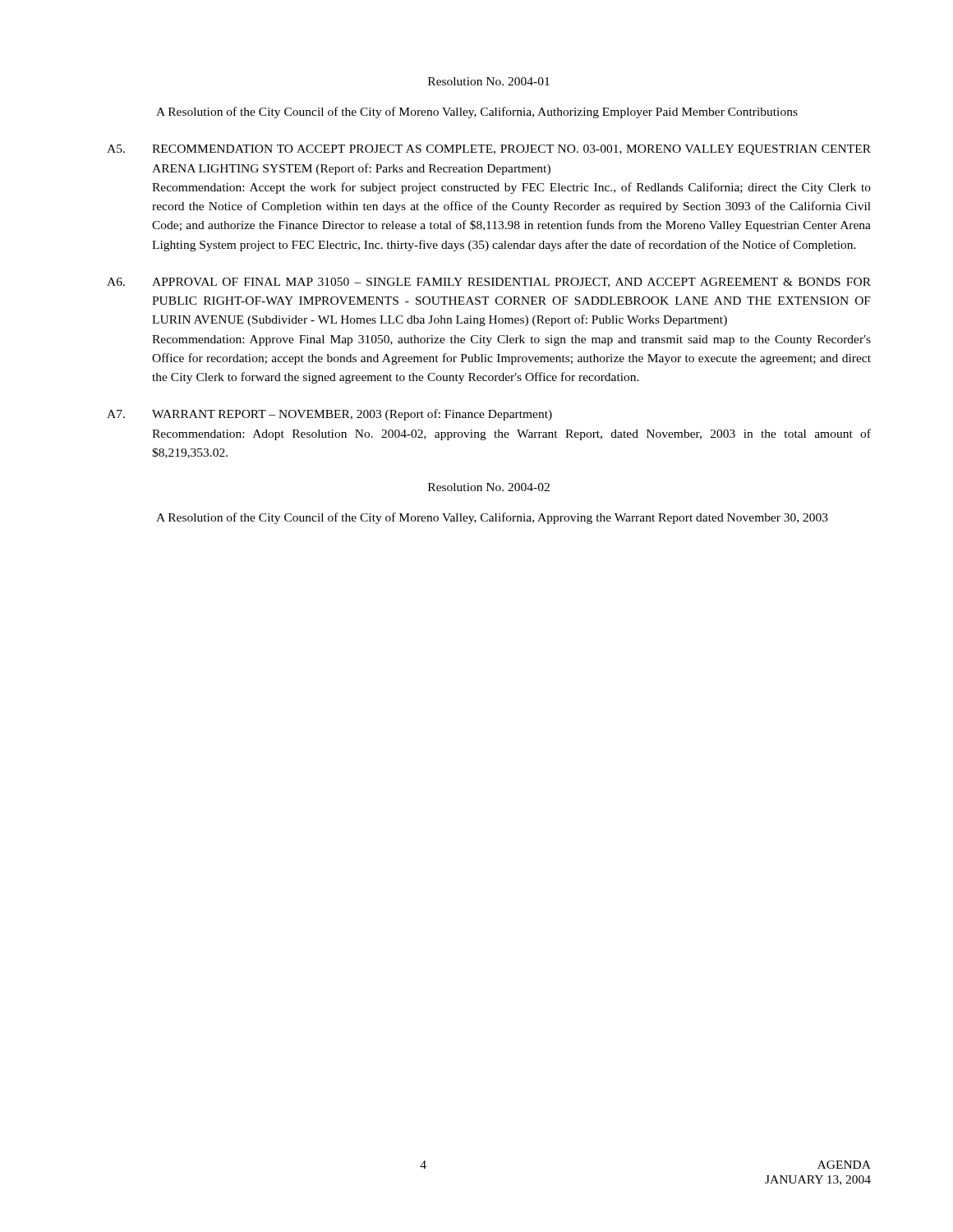953x1232 pixels.
Task: Select the title containing "Resolution No. 2004-02"
Action: click(489, 487)
